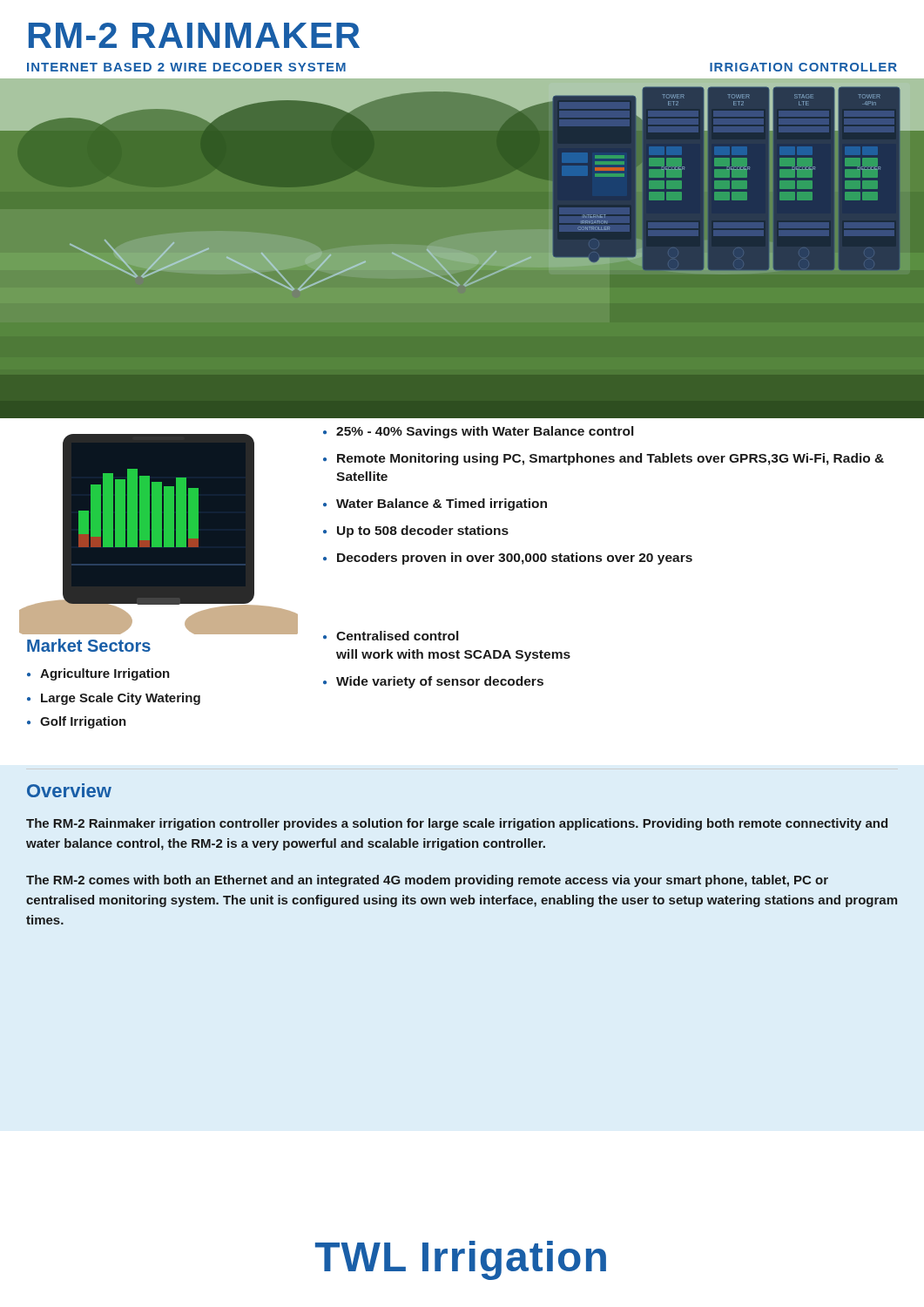This screenshot has height=1307, width=924.
Task: Navigate to the text starting "Large Scale City Watering"
Action: pos(120,697)
